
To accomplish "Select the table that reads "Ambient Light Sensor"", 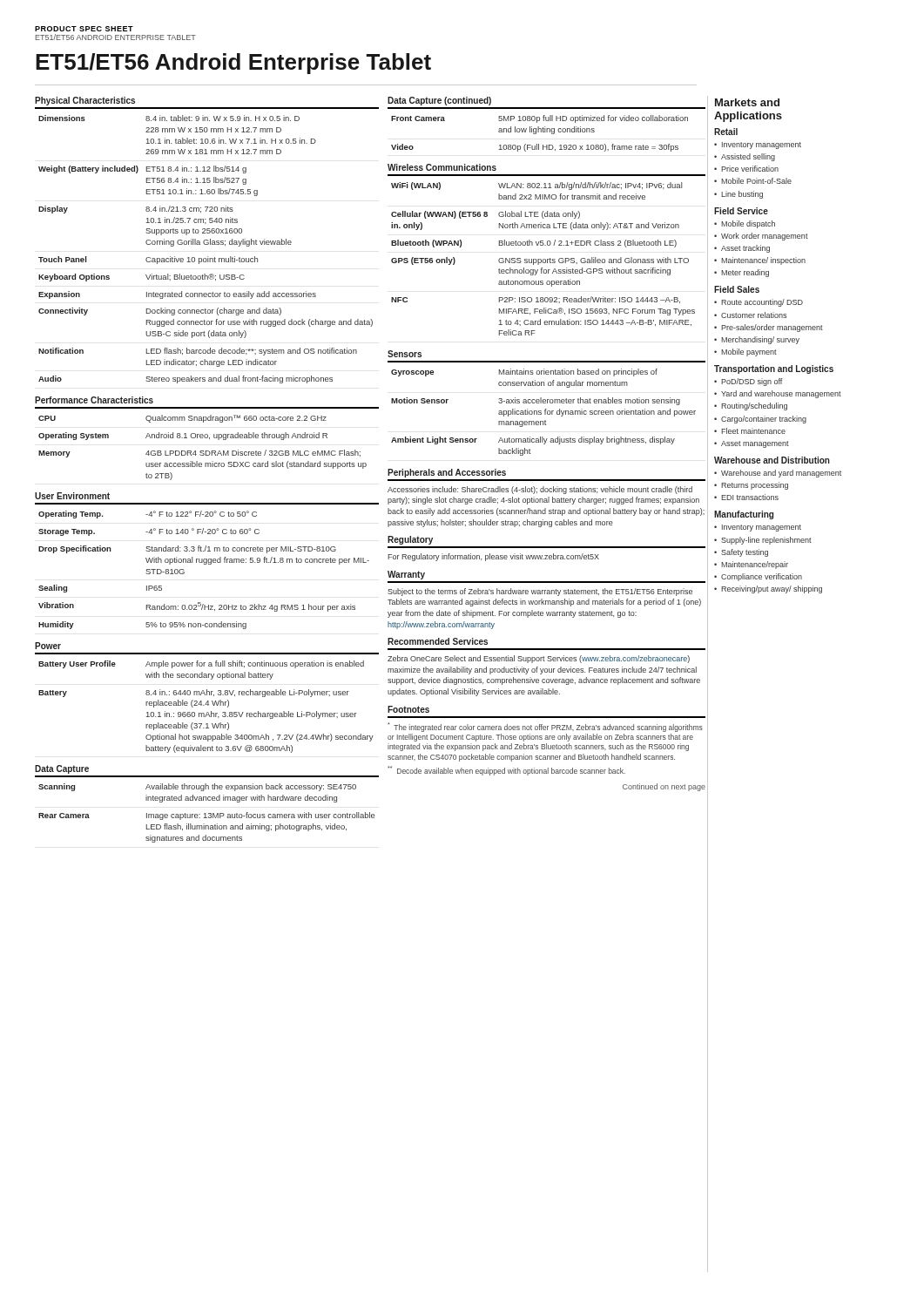I will [546, 413].
